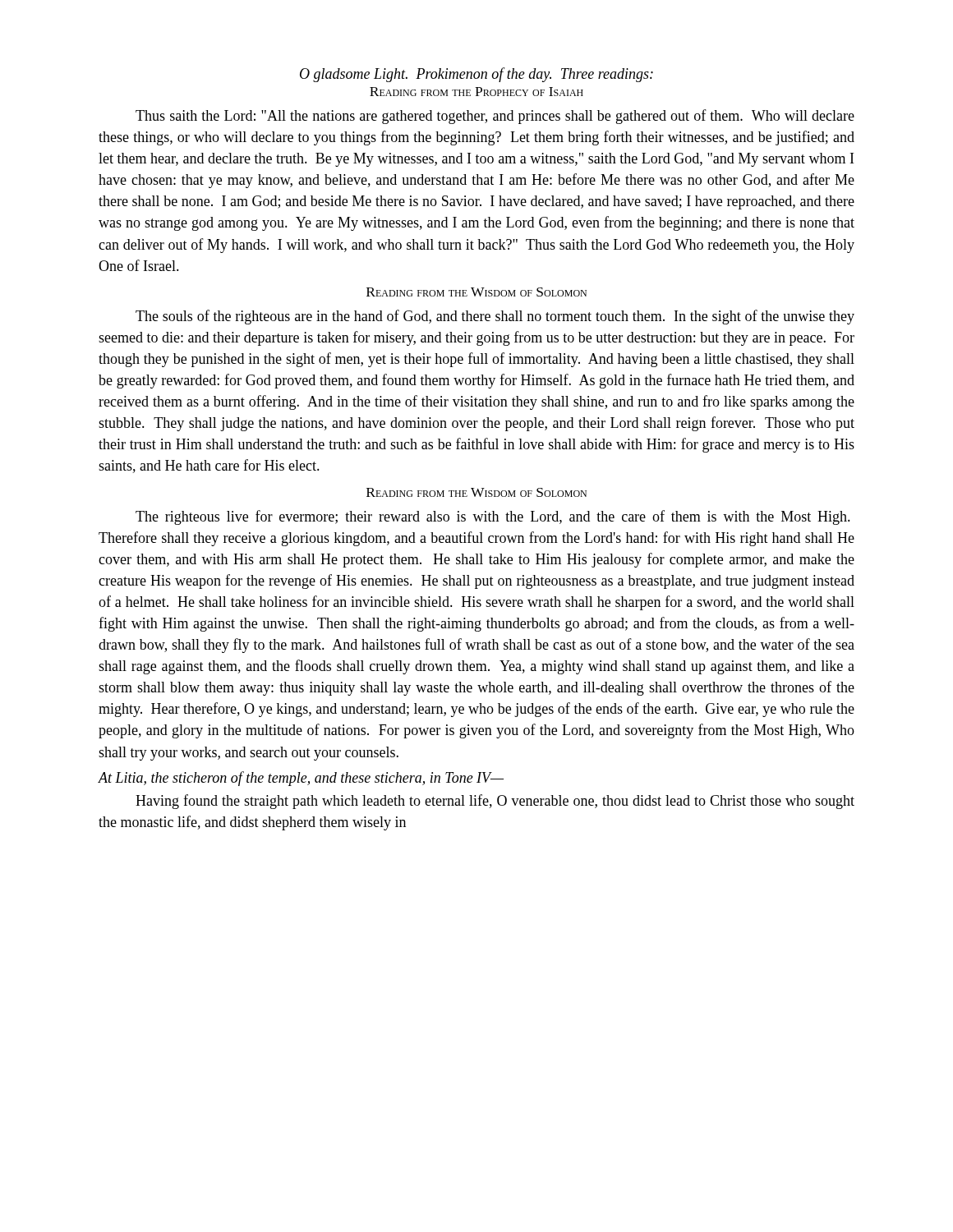Find the element starting "The righteous live for"
Screen dimensions: 1232x953
(476, 634)
